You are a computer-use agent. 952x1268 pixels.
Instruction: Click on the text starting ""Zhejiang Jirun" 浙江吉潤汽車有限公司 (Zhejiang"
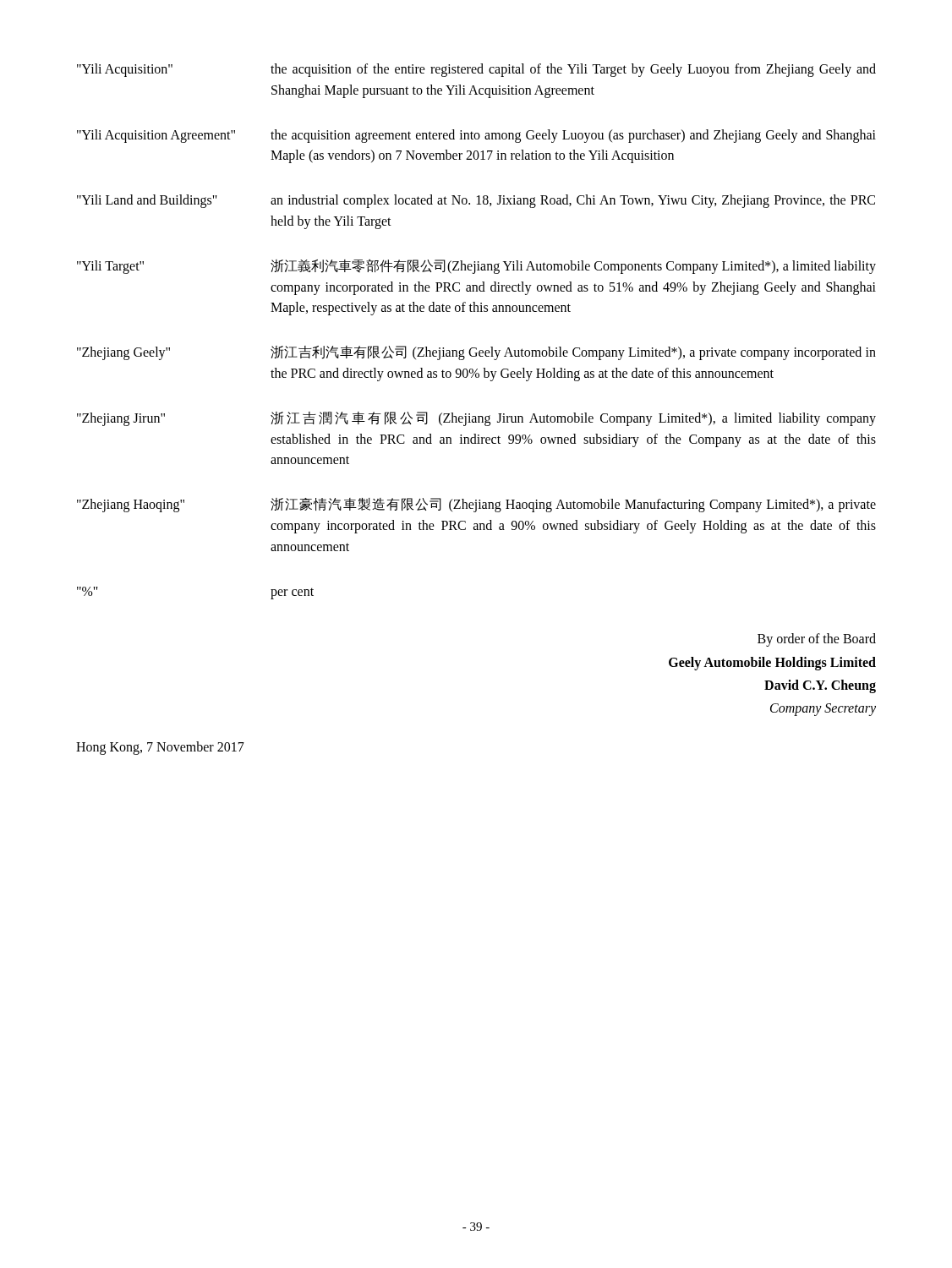pyautogui.click(x=476, y=439)
